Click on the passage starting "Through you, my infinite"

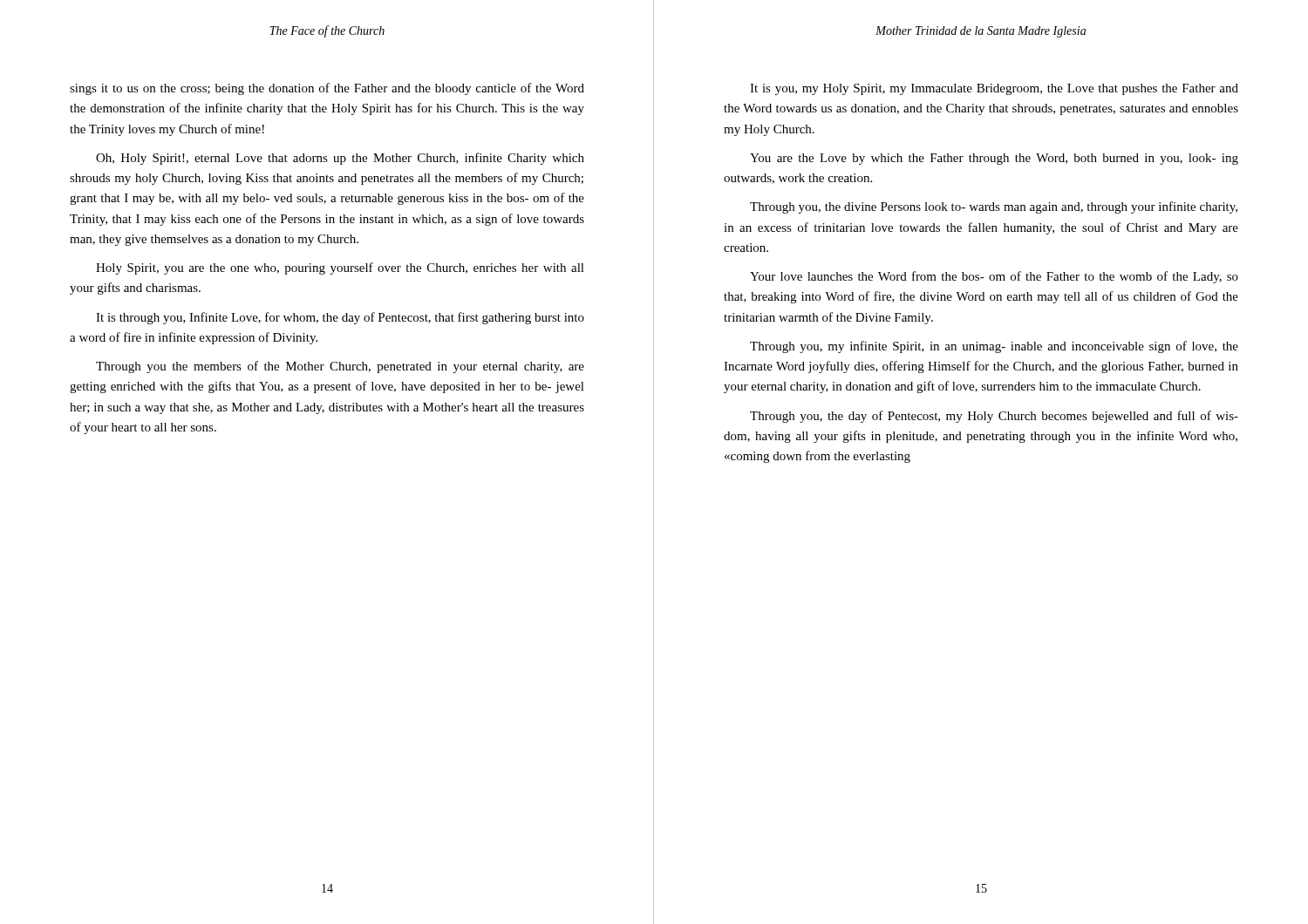coord(981,366)
